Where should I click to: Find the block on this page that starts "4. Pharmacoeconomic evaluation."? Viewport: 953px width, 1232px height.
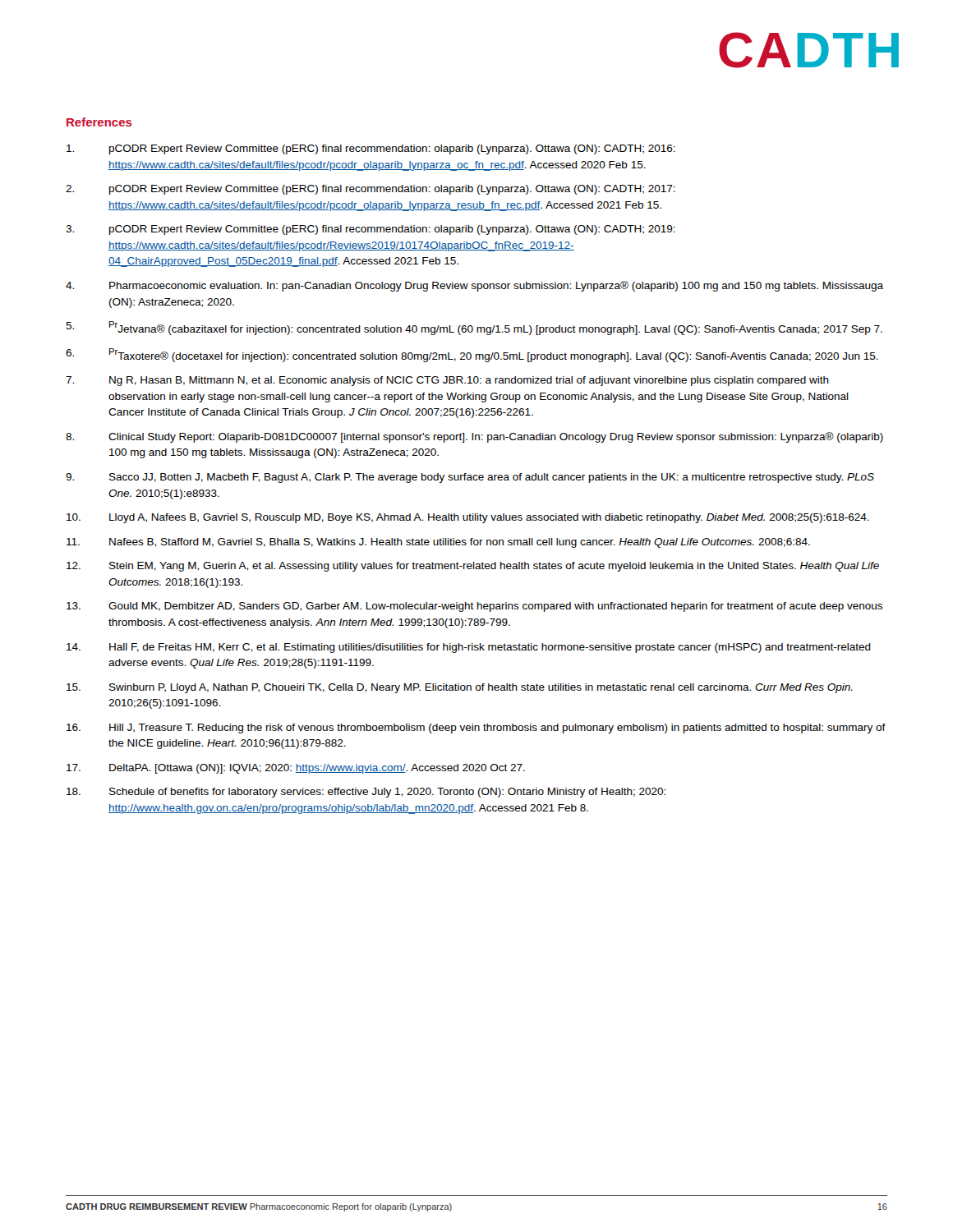tap(476, 294)
